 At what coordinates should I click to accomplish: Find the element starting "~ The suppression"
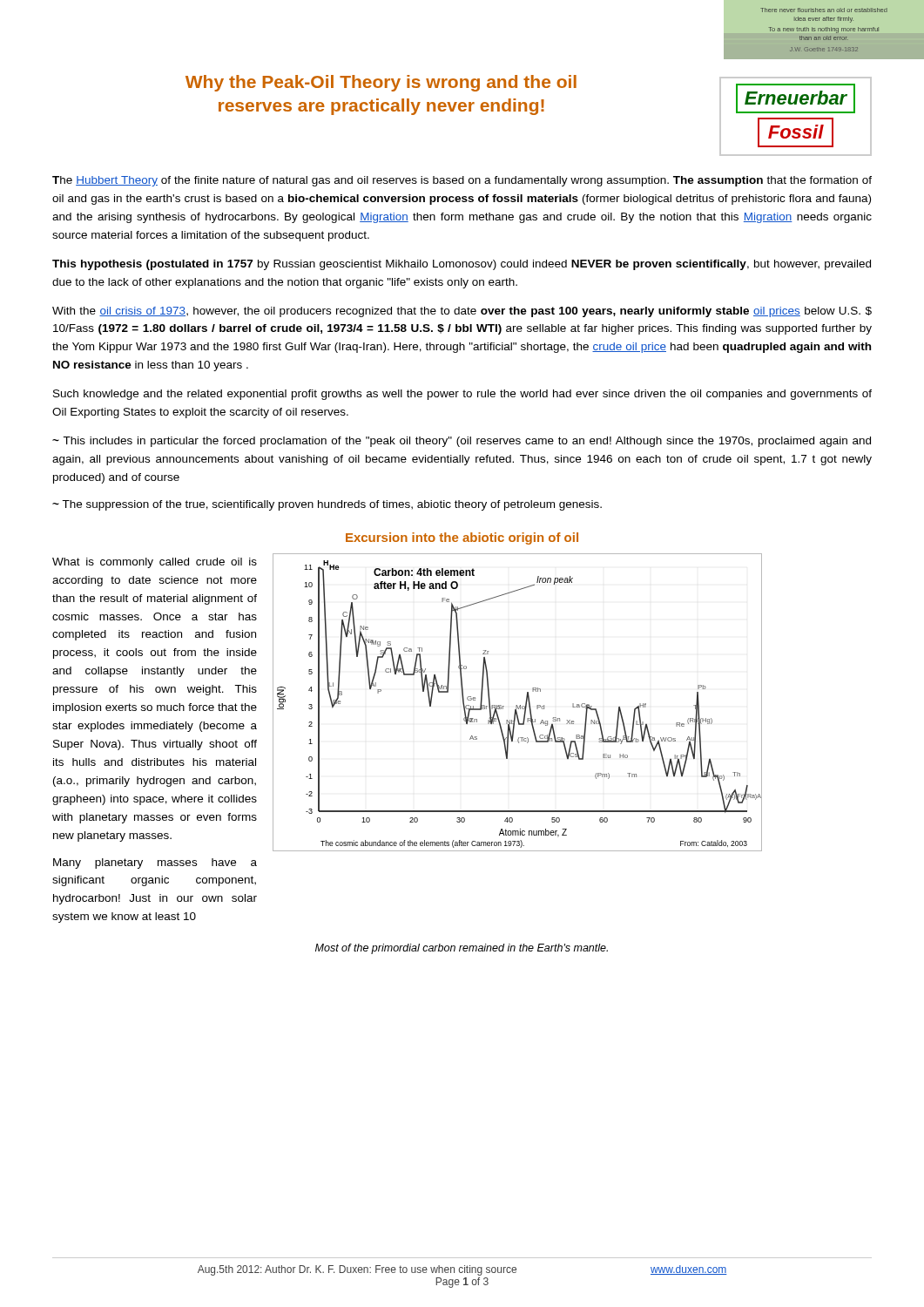327,504
